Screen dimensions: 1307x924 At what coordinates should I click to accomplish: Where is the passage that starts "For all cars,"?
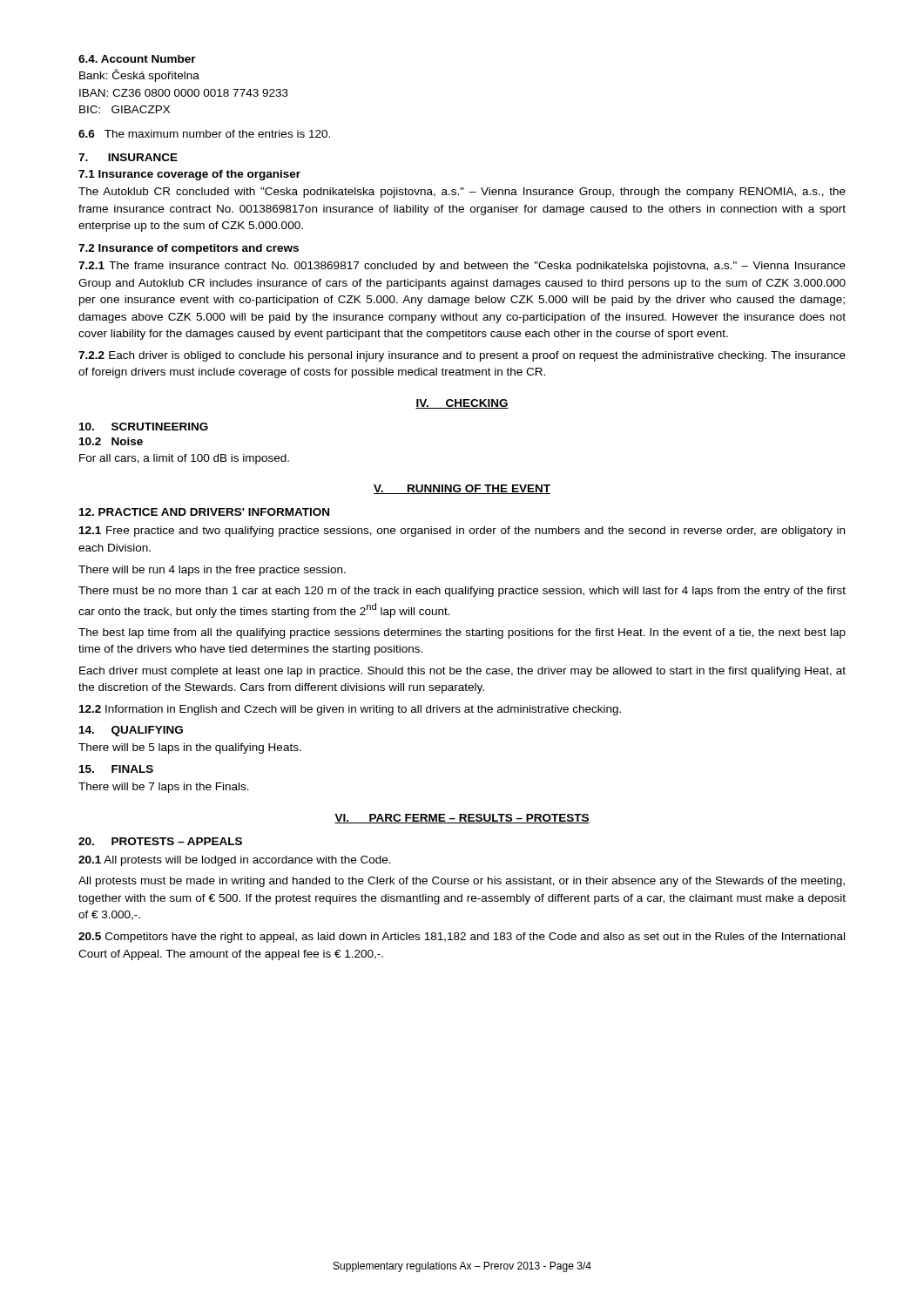coord(184,459)
